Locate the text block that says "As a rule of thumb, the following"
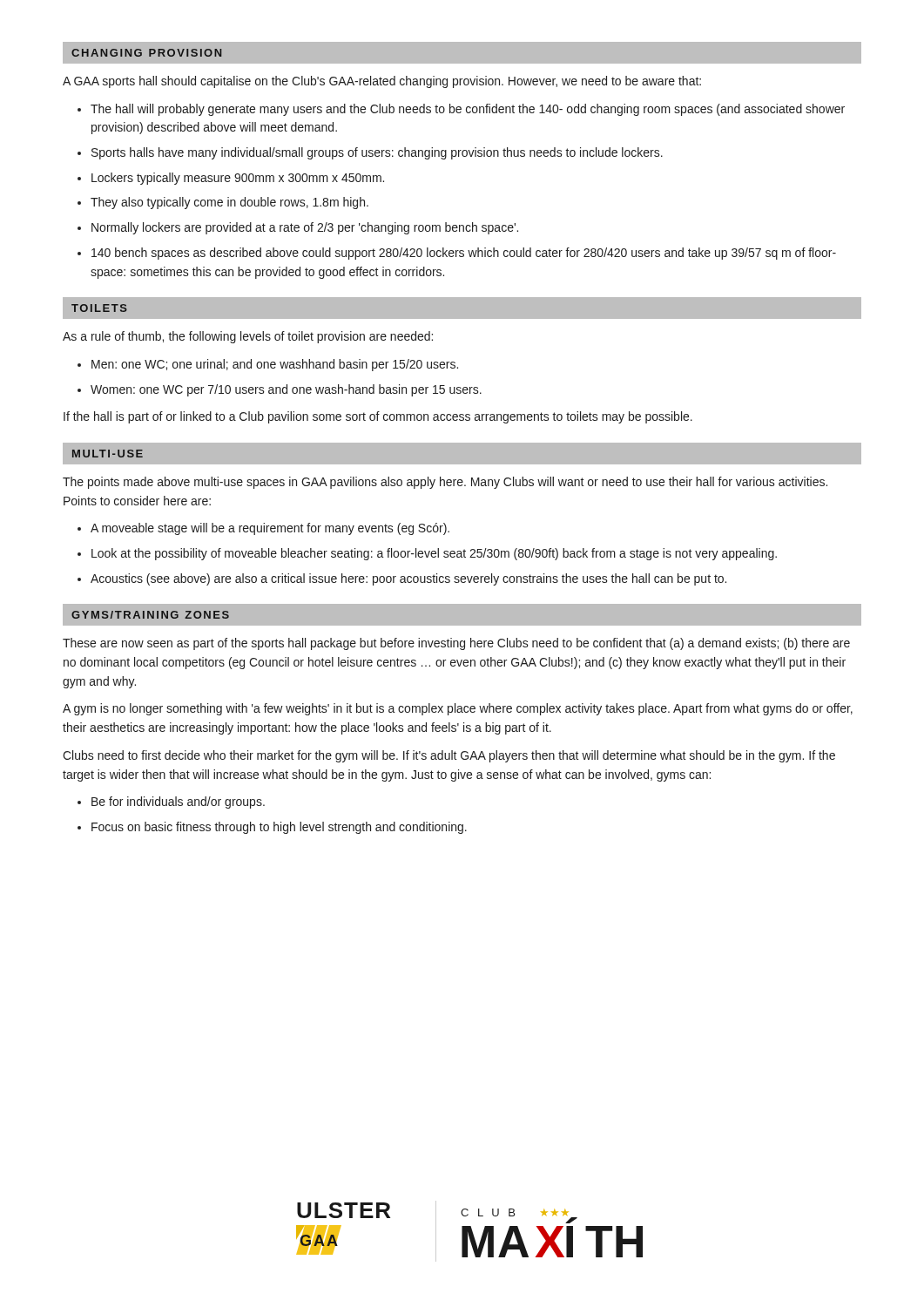924x1307 pixels. tap(248, 336)
